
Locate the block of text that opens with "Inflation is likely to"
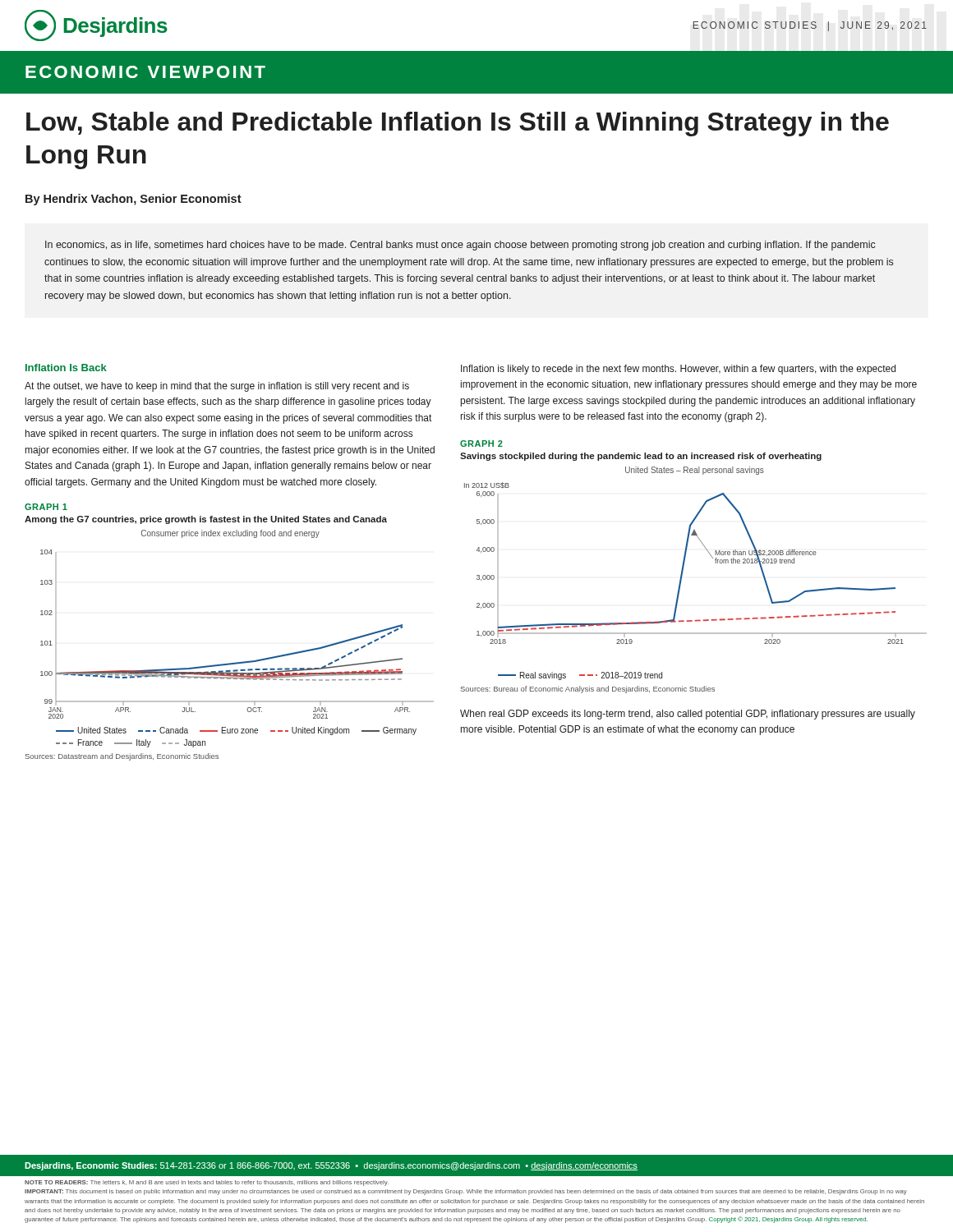click(x=689, y=393)
